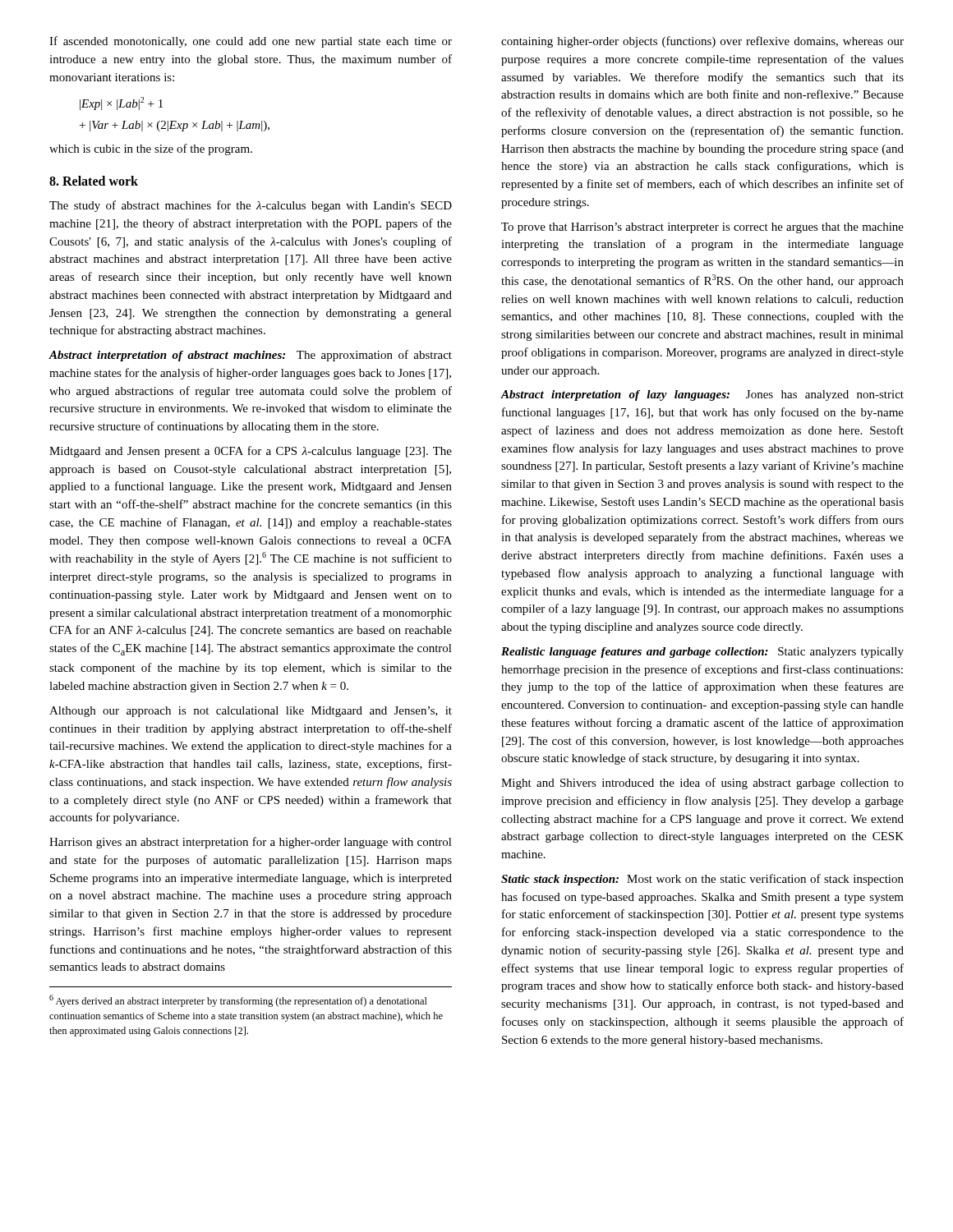Find the block on this page that starts "If ascended monotonically,"
Image resolution: width=953 pixels, height=1232 pixels.
pos(251,60)
